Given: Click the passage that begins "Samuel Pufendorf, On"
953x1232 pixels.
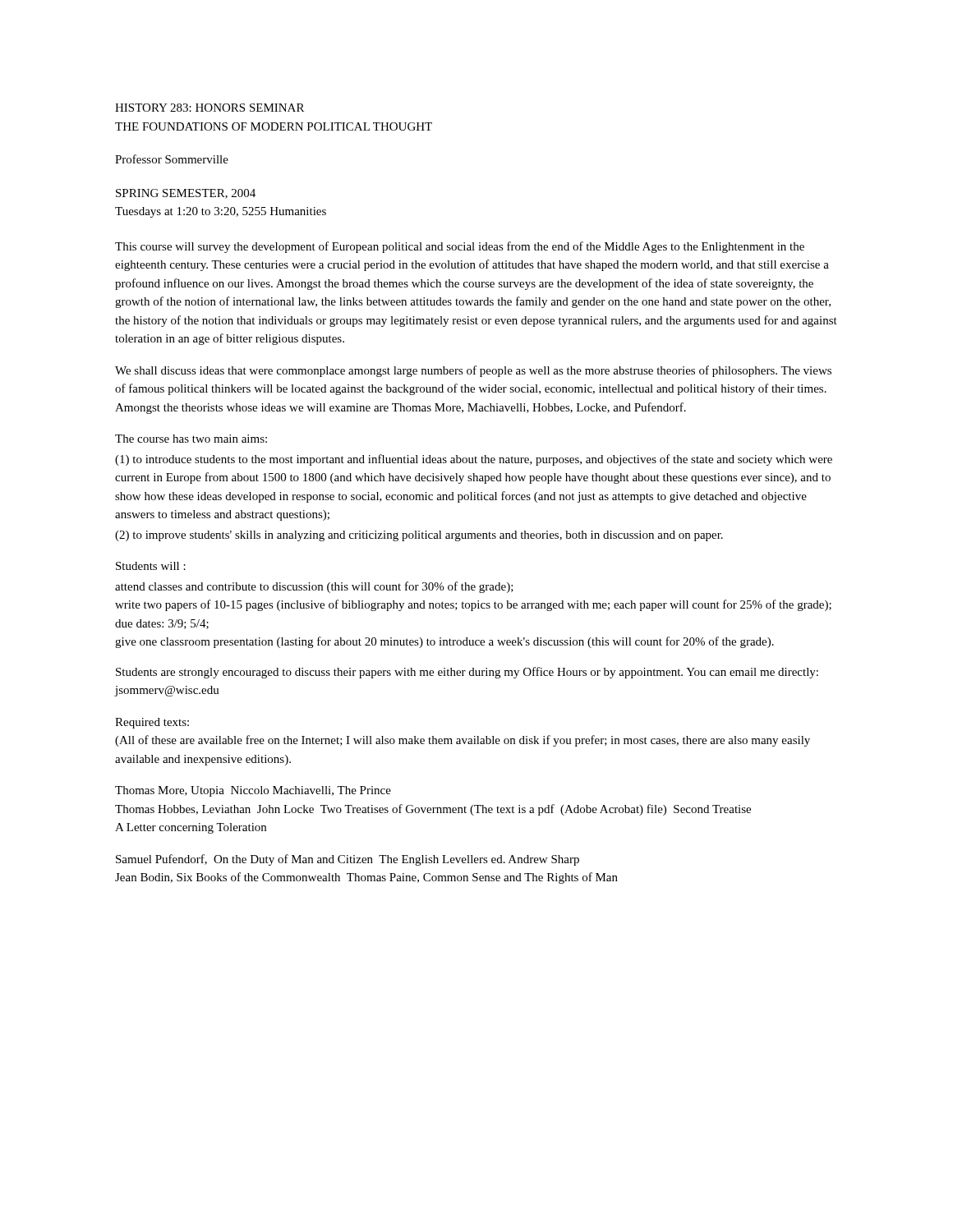Looking at the screenshot, I should [x=366, y=868].
